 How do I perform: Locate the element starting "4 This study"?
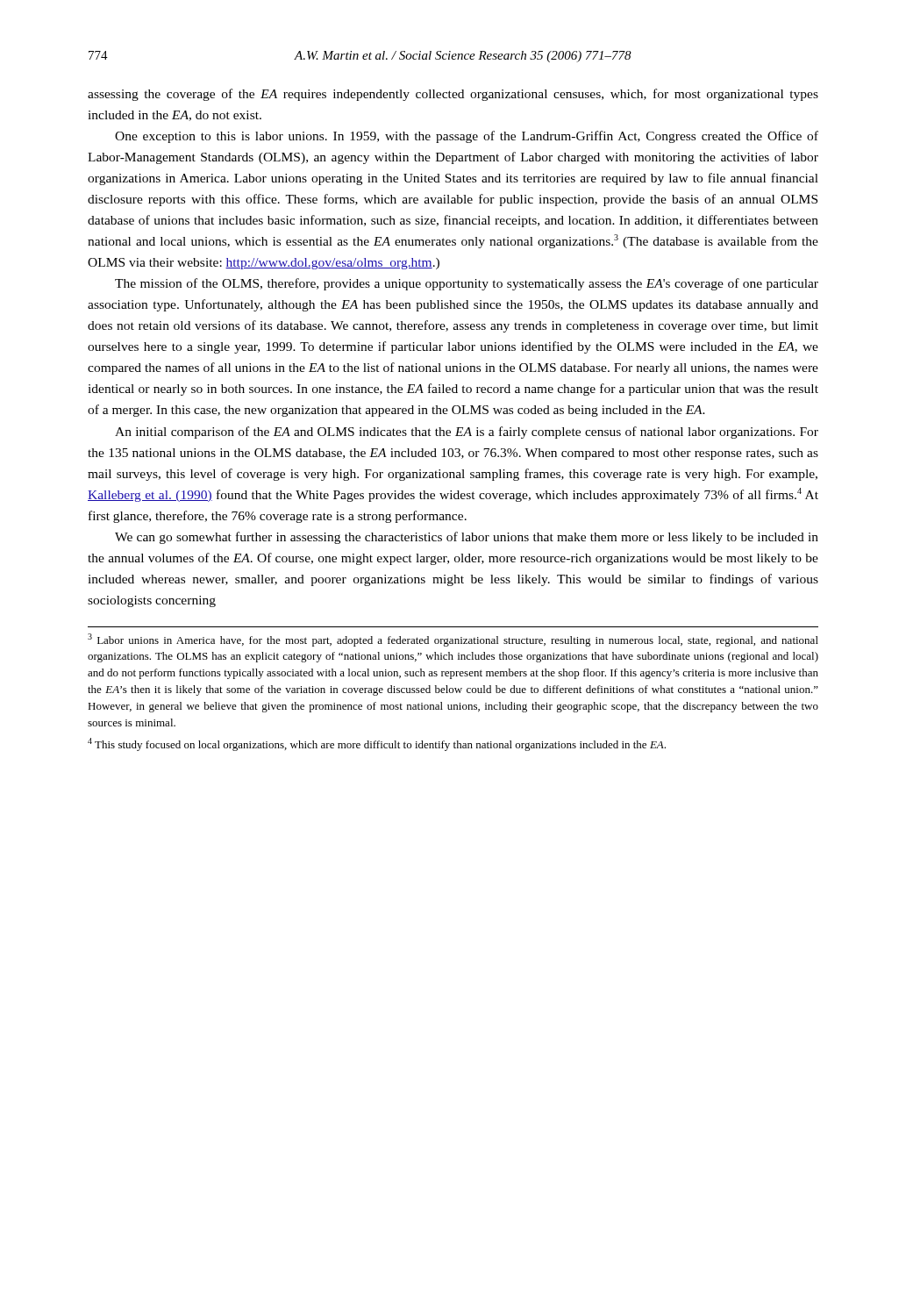coord(377,744)
